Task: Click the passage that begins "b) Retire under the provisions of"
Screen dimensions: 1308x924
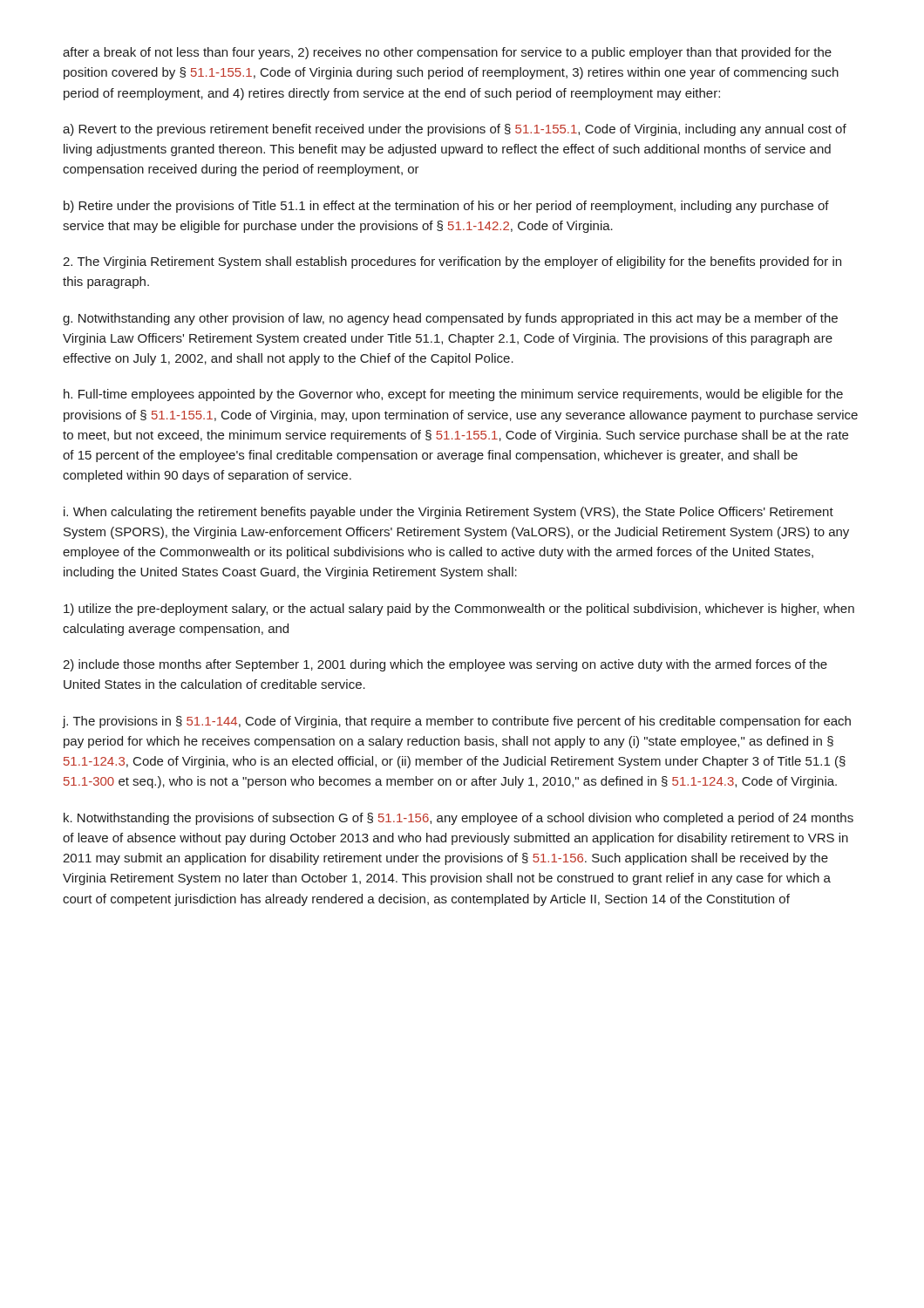Action: (446, 215)
